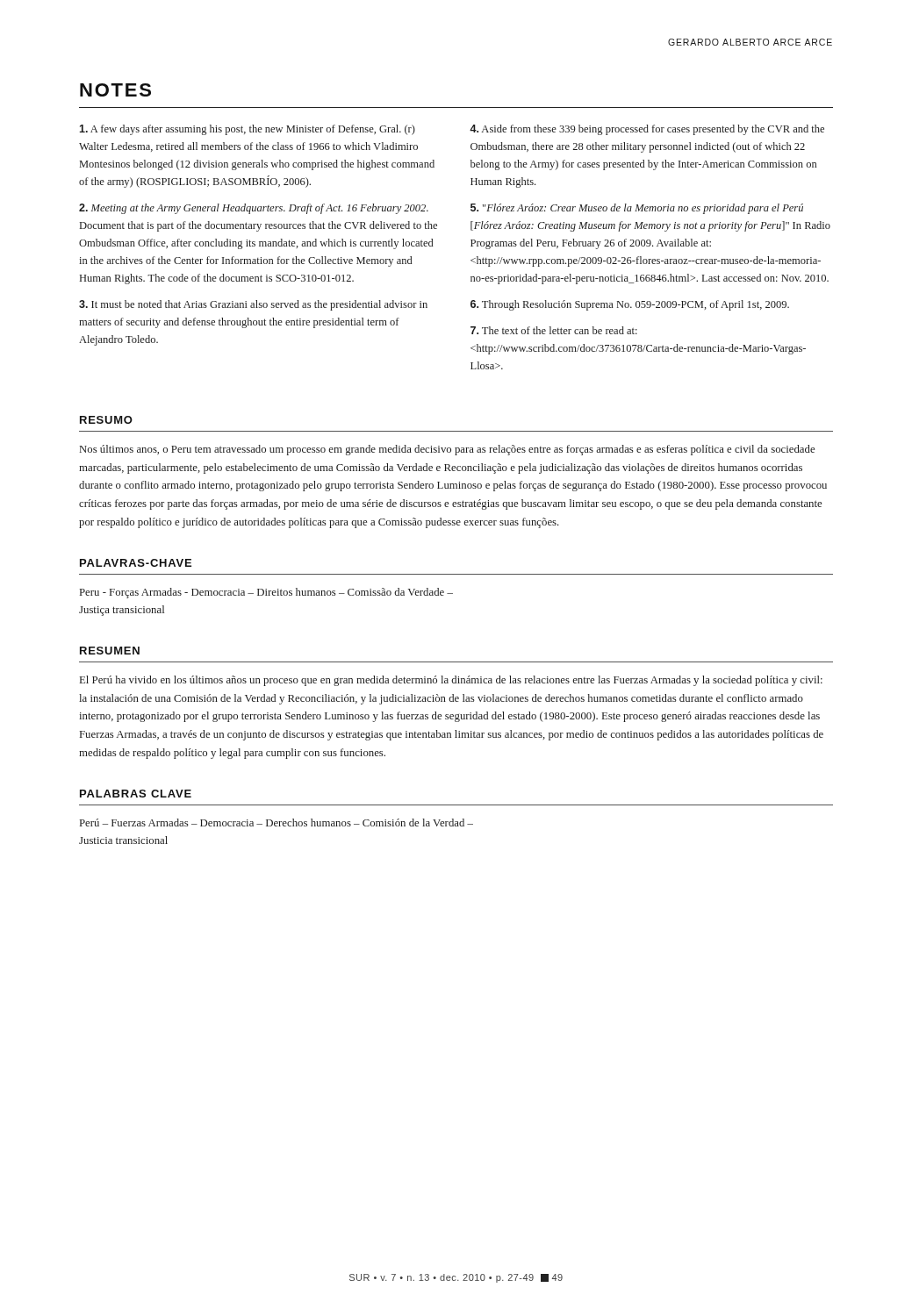Find the text block that reads "Perú – Fuerzas Armadas – Democracia –"
The height and width of the screenshot is (1316, 912).
click(276, 832)
